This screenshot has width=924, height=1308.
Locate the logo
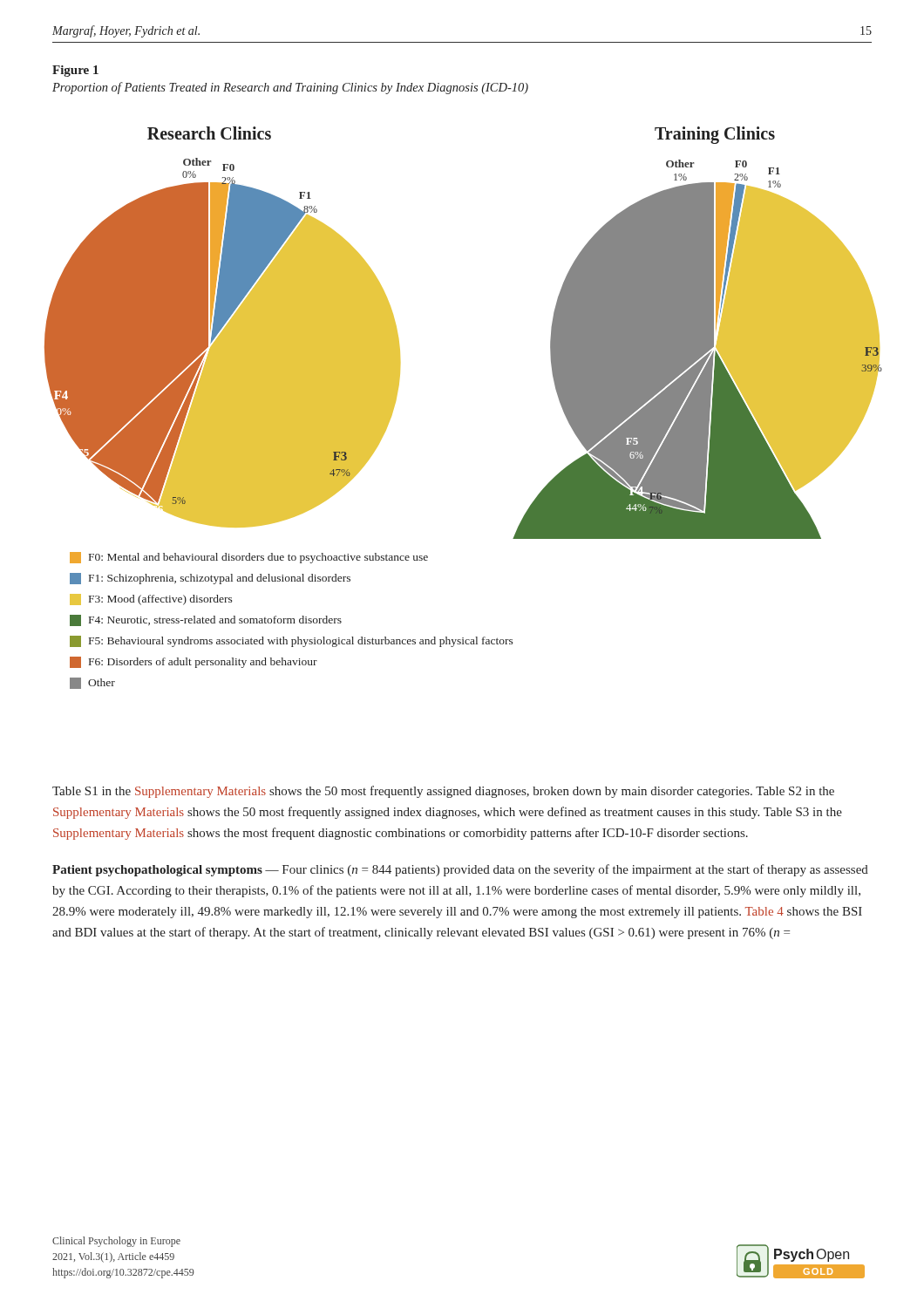(x=804, y=1261)
